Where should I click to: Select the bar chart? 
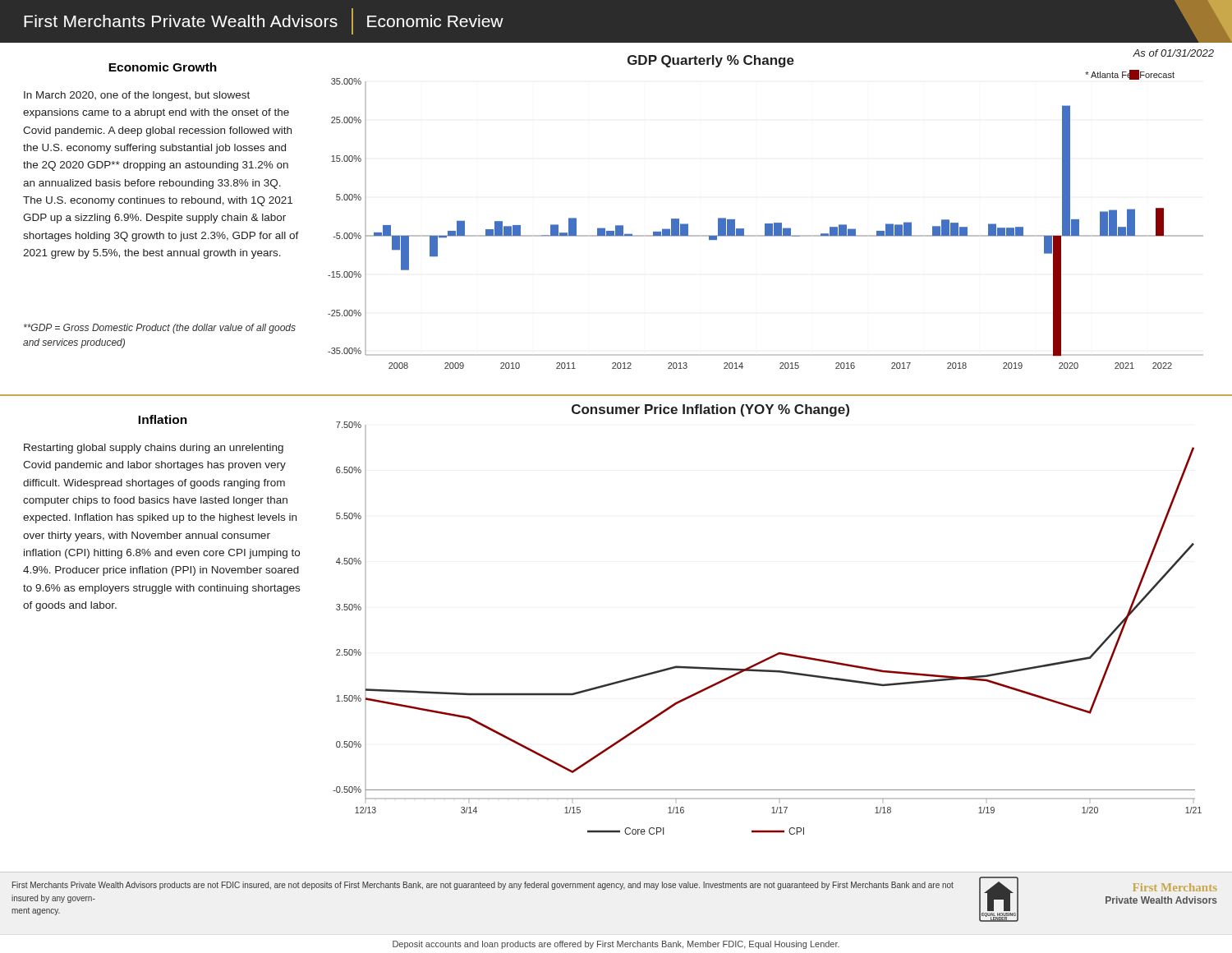770,219
